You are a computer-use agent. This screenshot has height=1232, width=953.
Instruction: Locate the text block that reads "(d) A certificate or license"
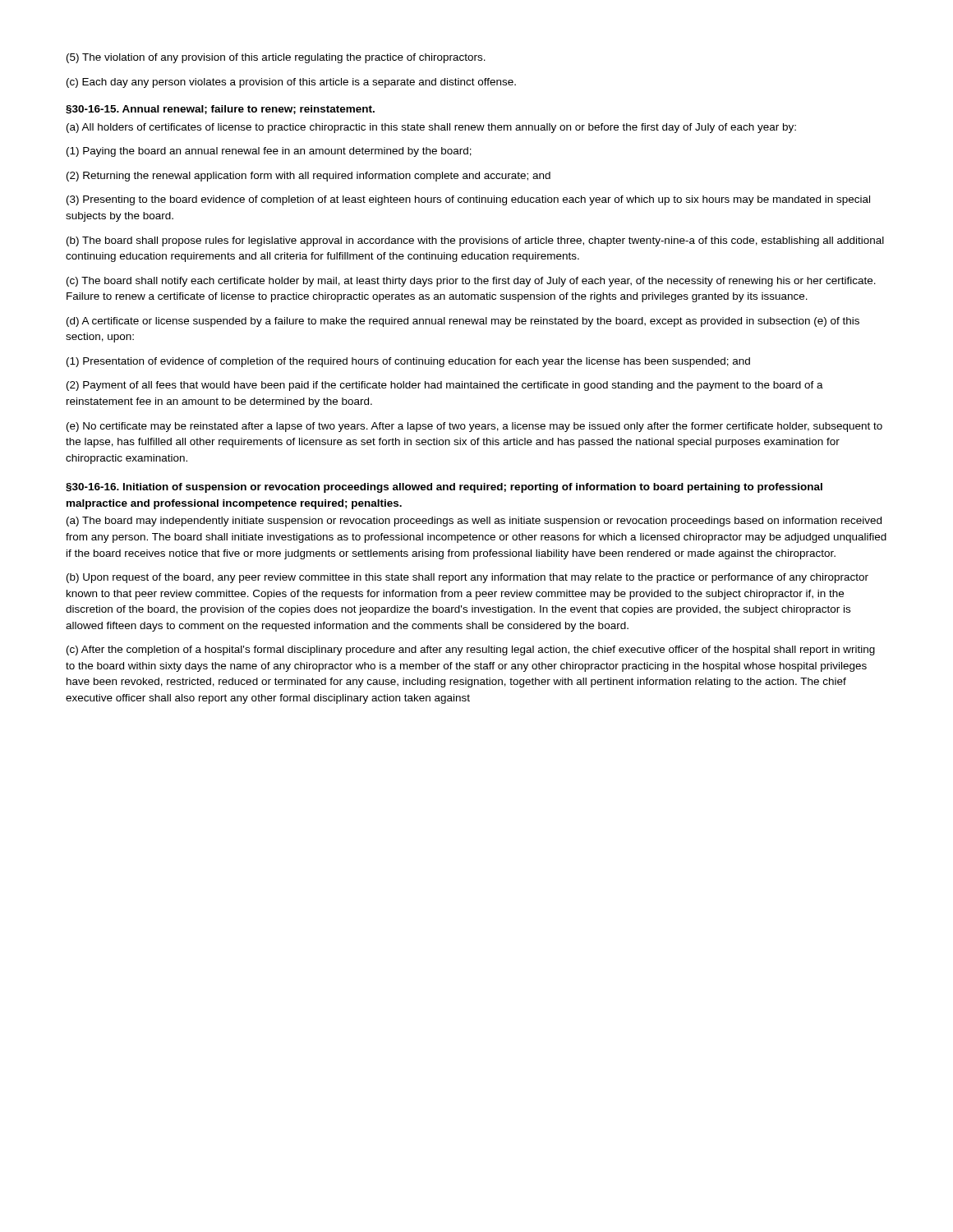(463, 329)
